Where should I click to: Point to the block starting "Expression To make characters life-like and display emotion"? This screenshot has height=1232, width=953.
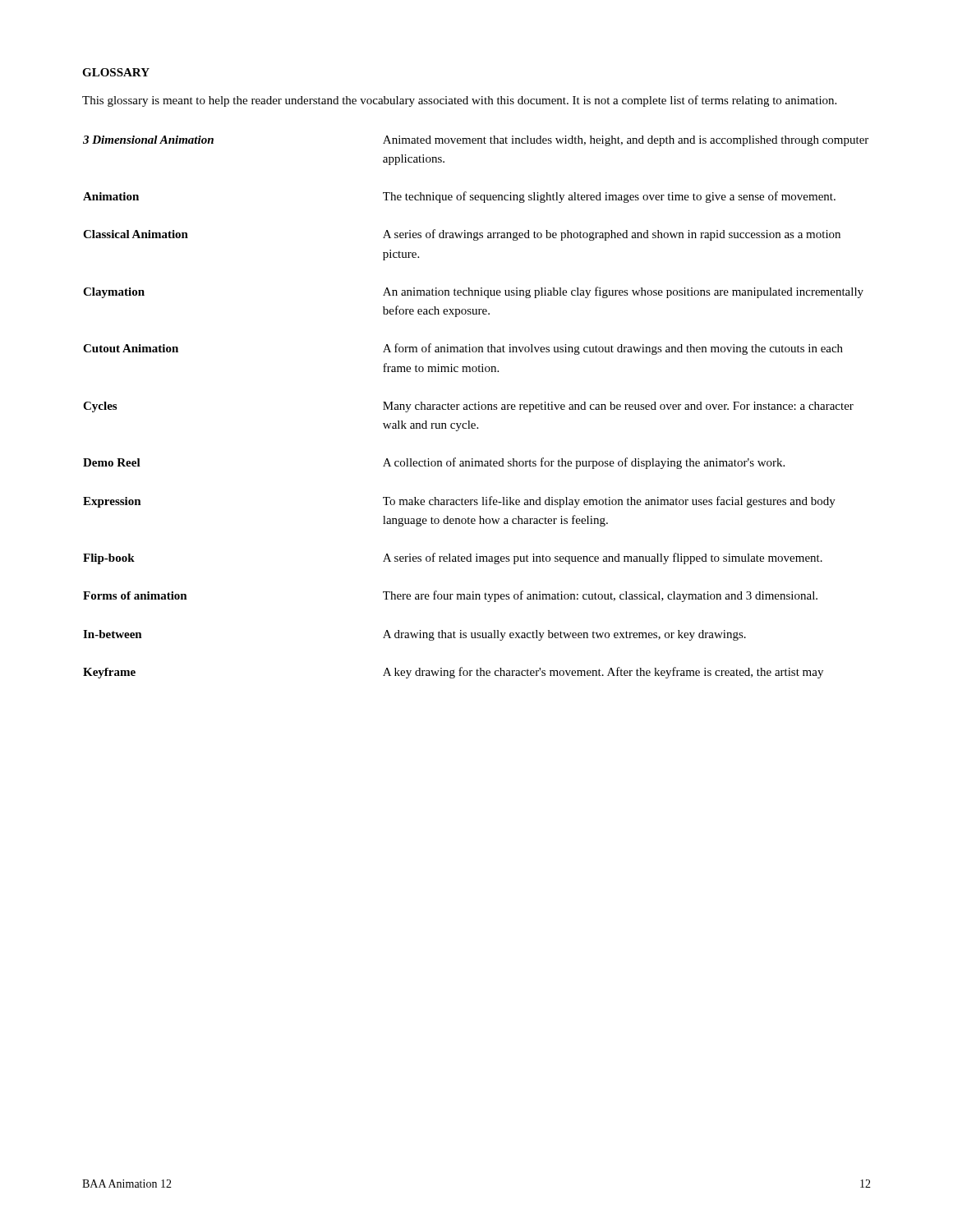(476, 519)
